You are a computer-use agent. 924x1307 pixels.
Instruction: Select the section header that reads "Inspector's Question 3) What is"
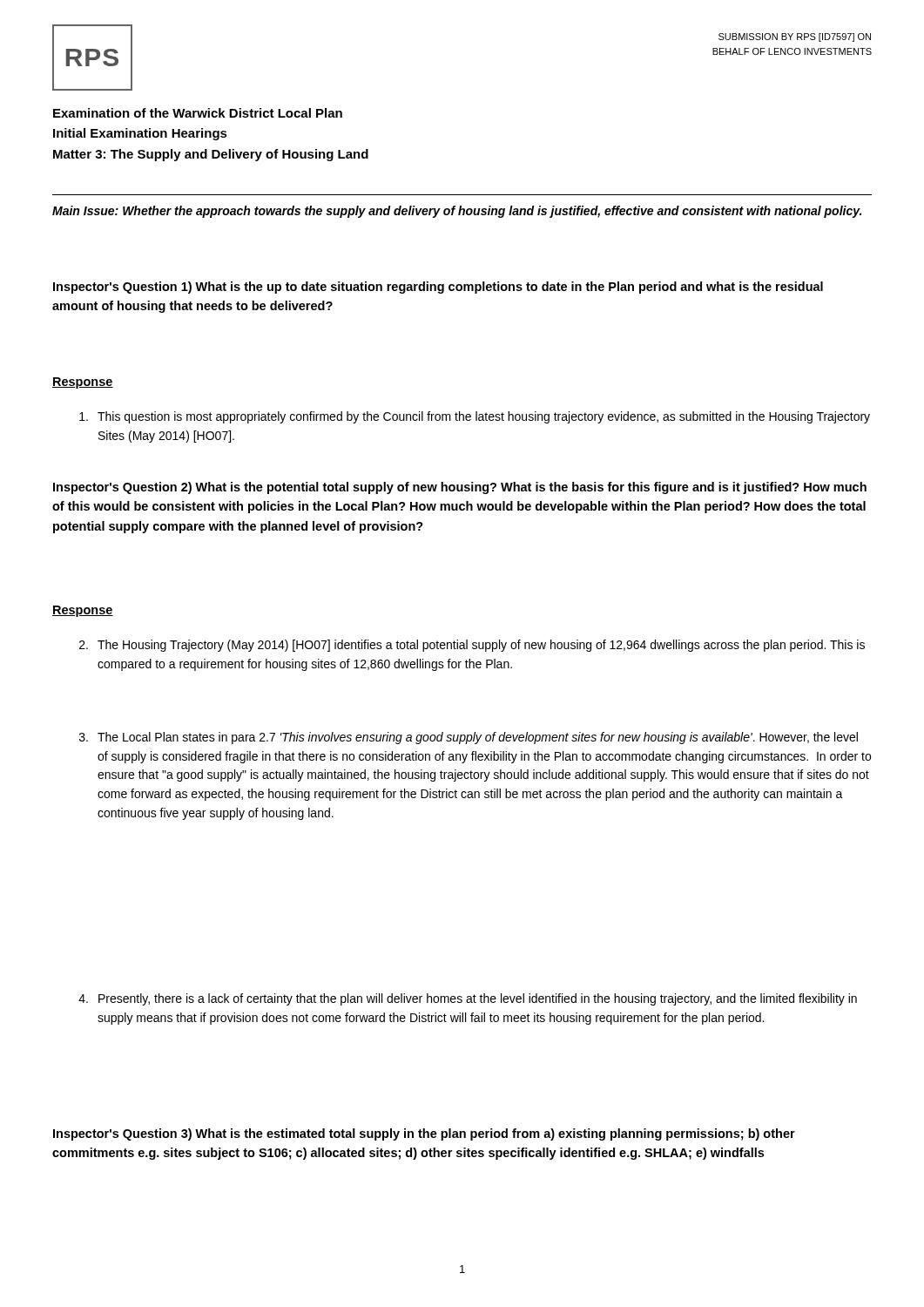click(x=424, y=1143)
